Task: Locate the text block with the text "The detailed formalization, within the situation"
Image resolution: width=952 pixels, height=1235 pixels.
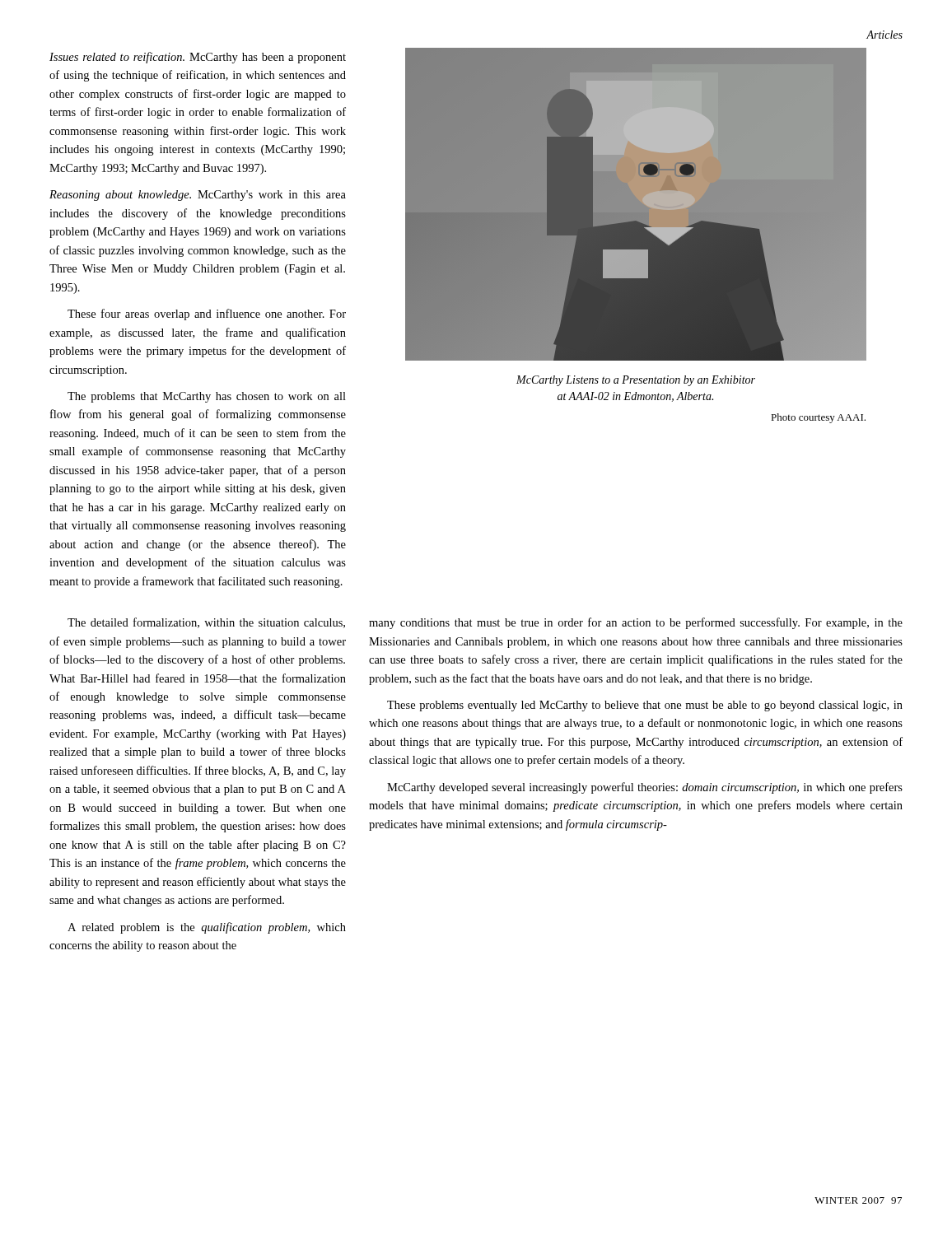Action: coord(198,762)
